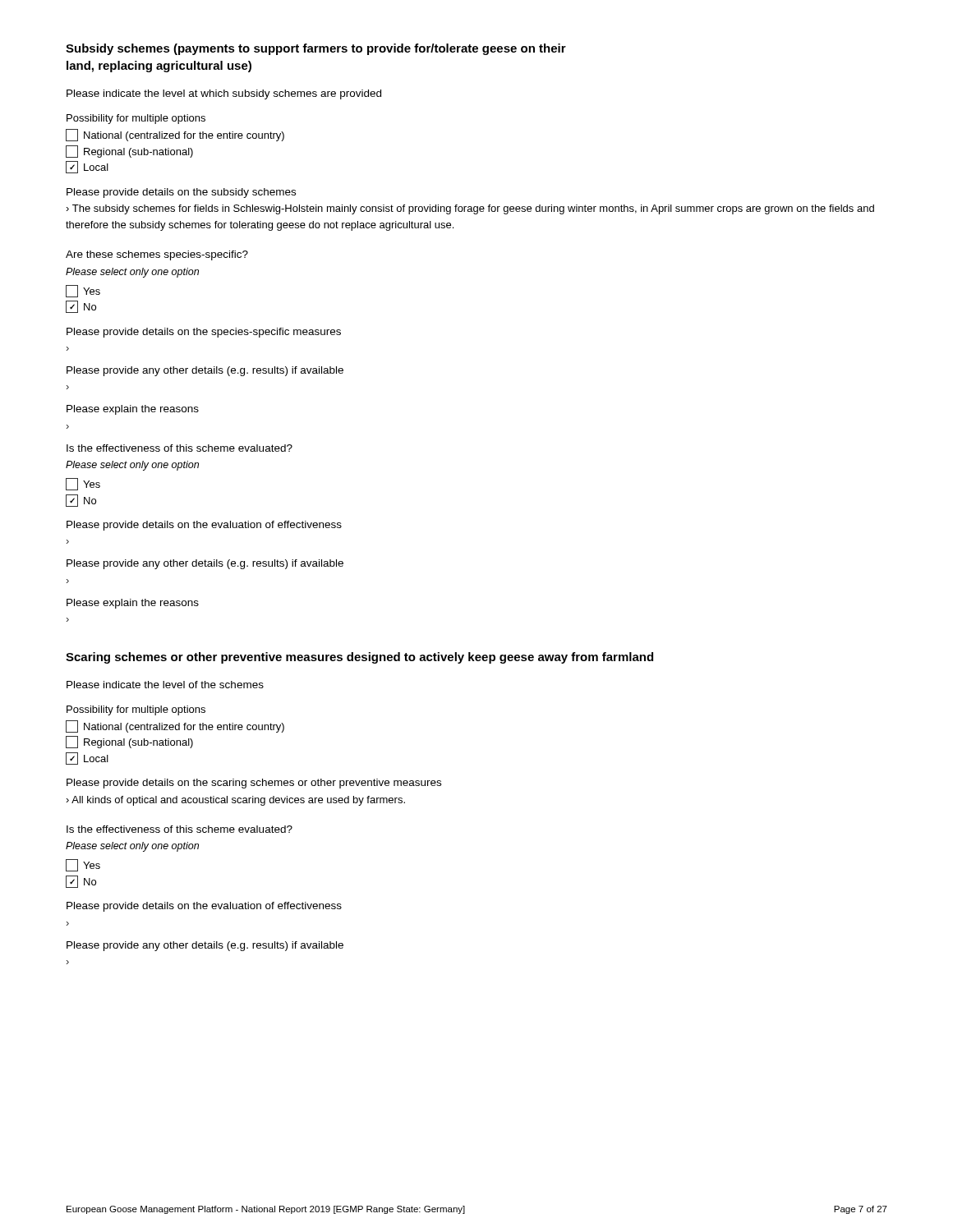Locate the block starting "Subsidy schemes (payments to support"
The height and width of the screenshot is (1232, 953).
pos(316,57)
